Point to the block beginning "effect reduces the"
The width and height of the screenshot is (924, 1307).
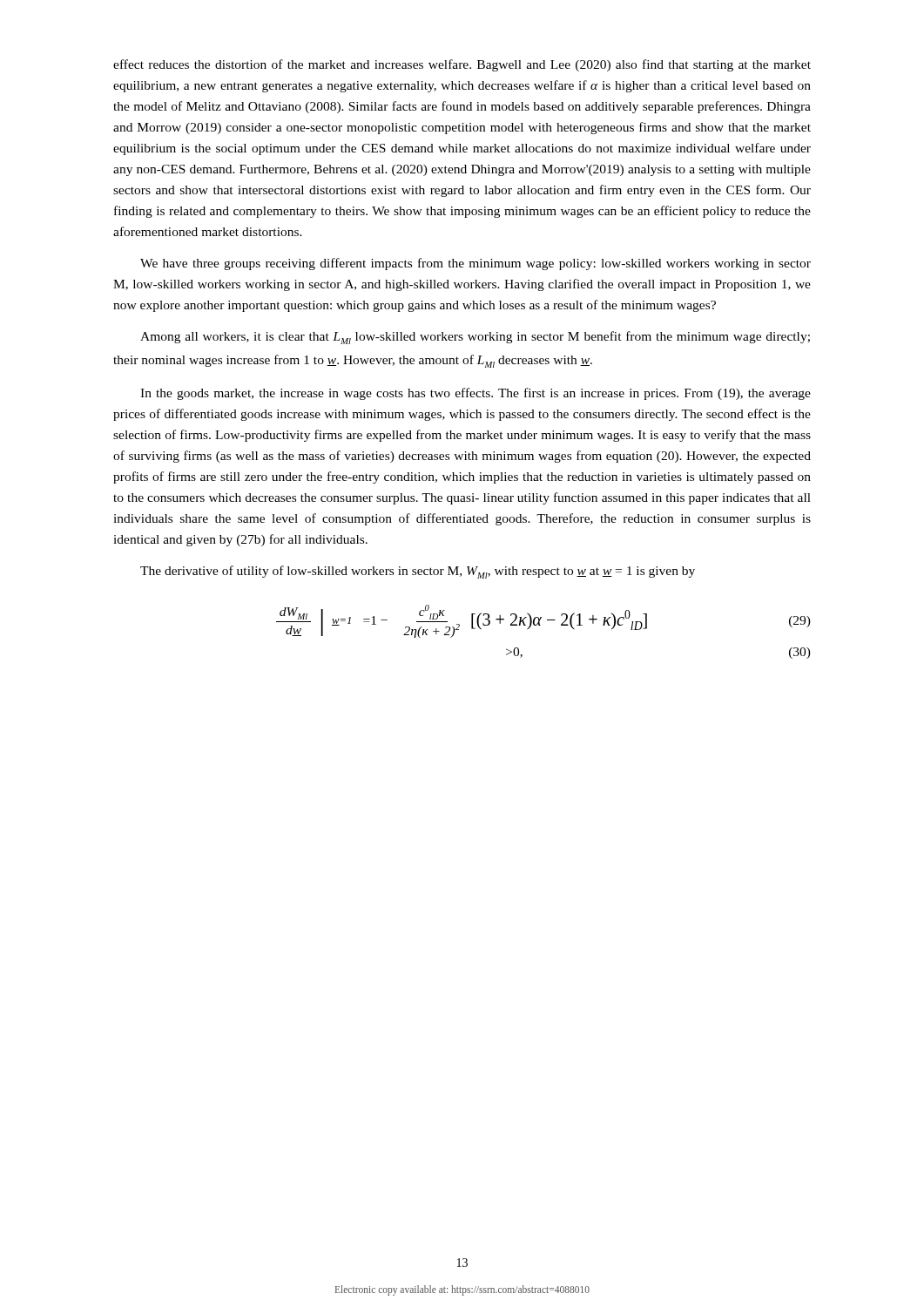tap(462, 148)
